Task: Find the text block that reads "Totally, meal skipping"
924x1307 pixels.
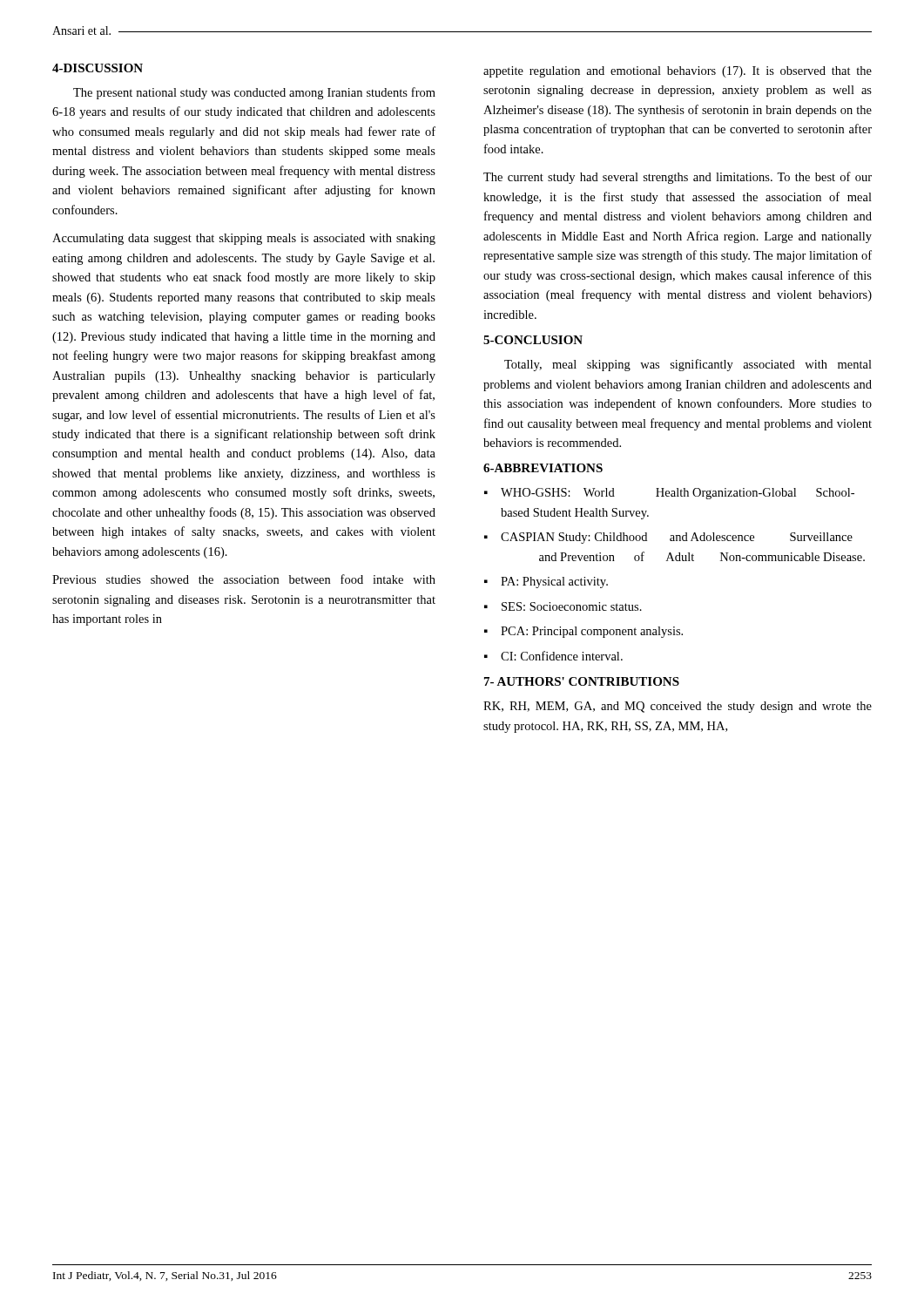Action: pos(678,404)
